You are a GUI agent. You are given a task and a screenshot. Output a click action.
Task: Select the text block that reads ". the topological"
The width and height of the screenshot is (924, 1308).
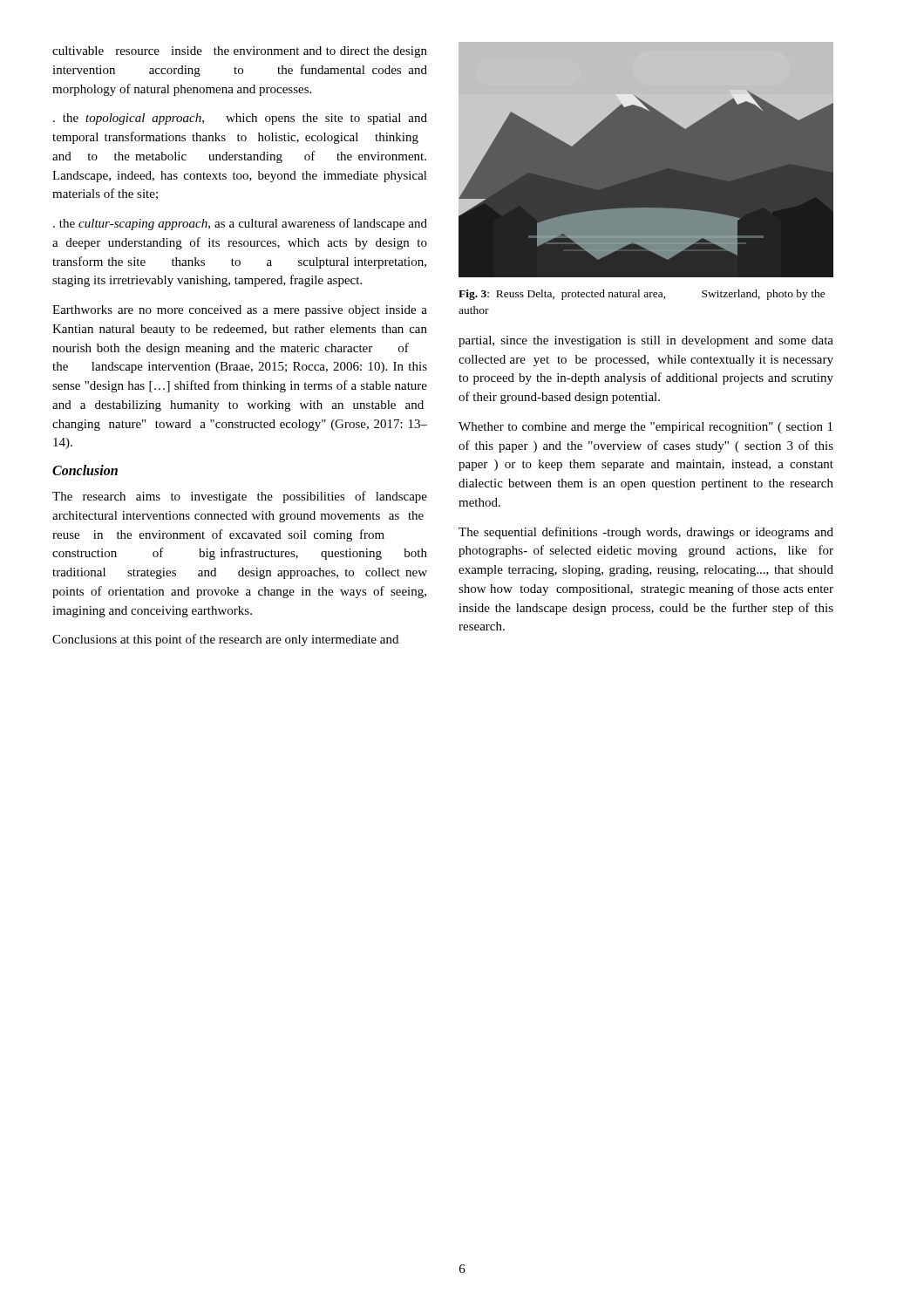(240, 156)
